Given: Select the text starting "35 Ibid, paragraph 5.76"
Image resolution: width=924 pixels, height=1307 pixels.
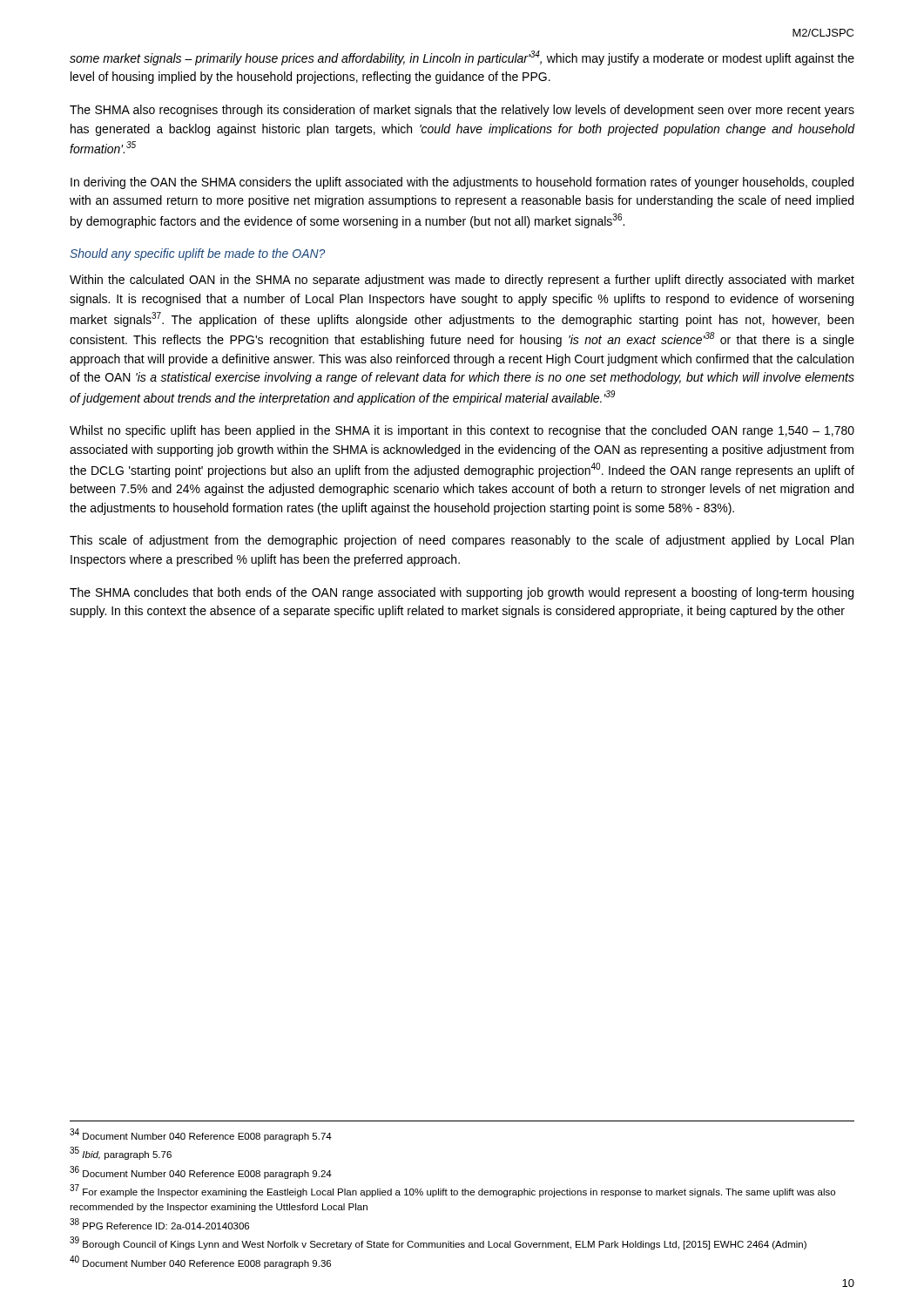Looking at the screenshot, I should pyautogui.click(x=121, y=1153).
